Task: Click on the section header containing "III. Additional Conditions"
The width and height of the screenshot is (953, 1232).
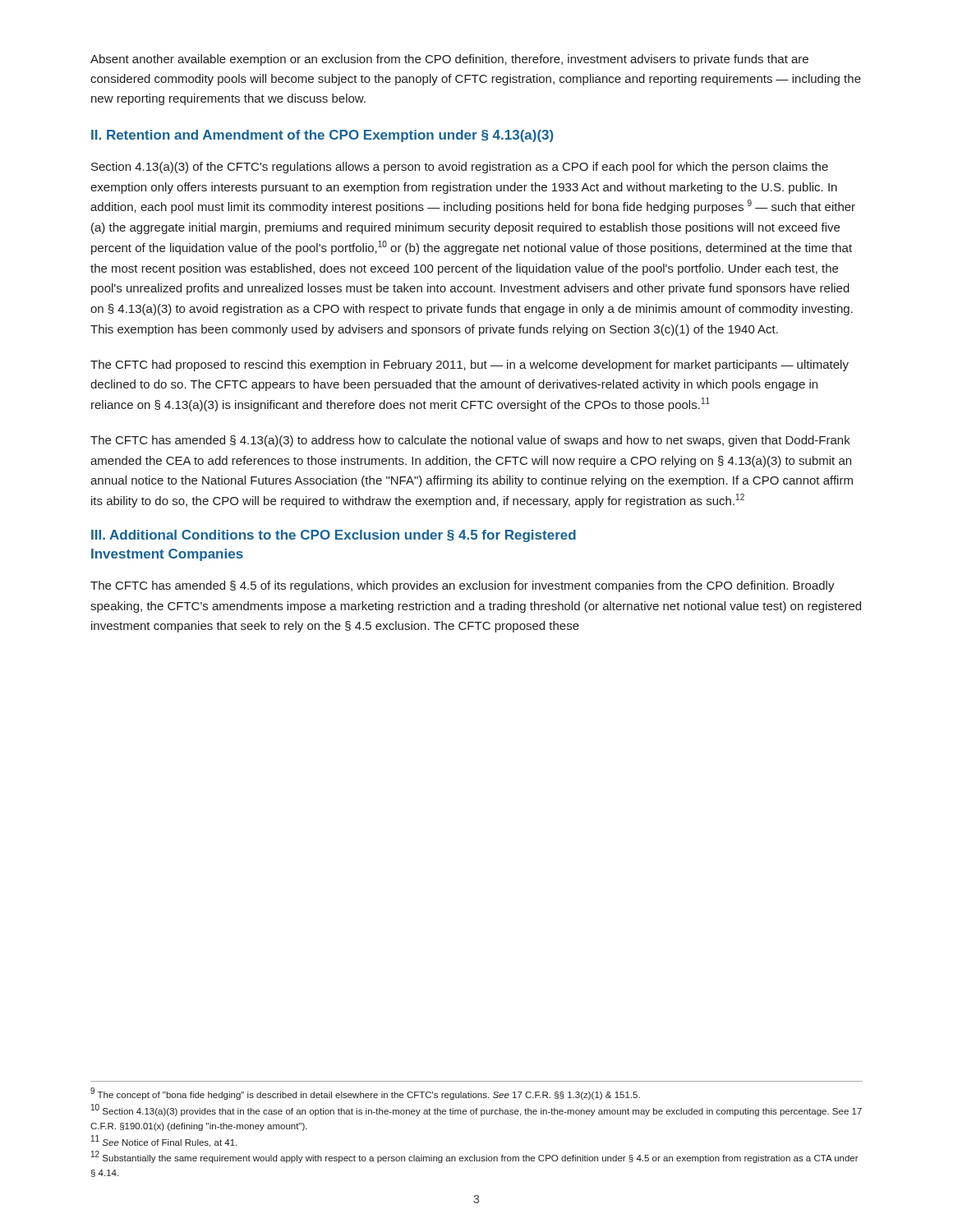Action: 333,544
